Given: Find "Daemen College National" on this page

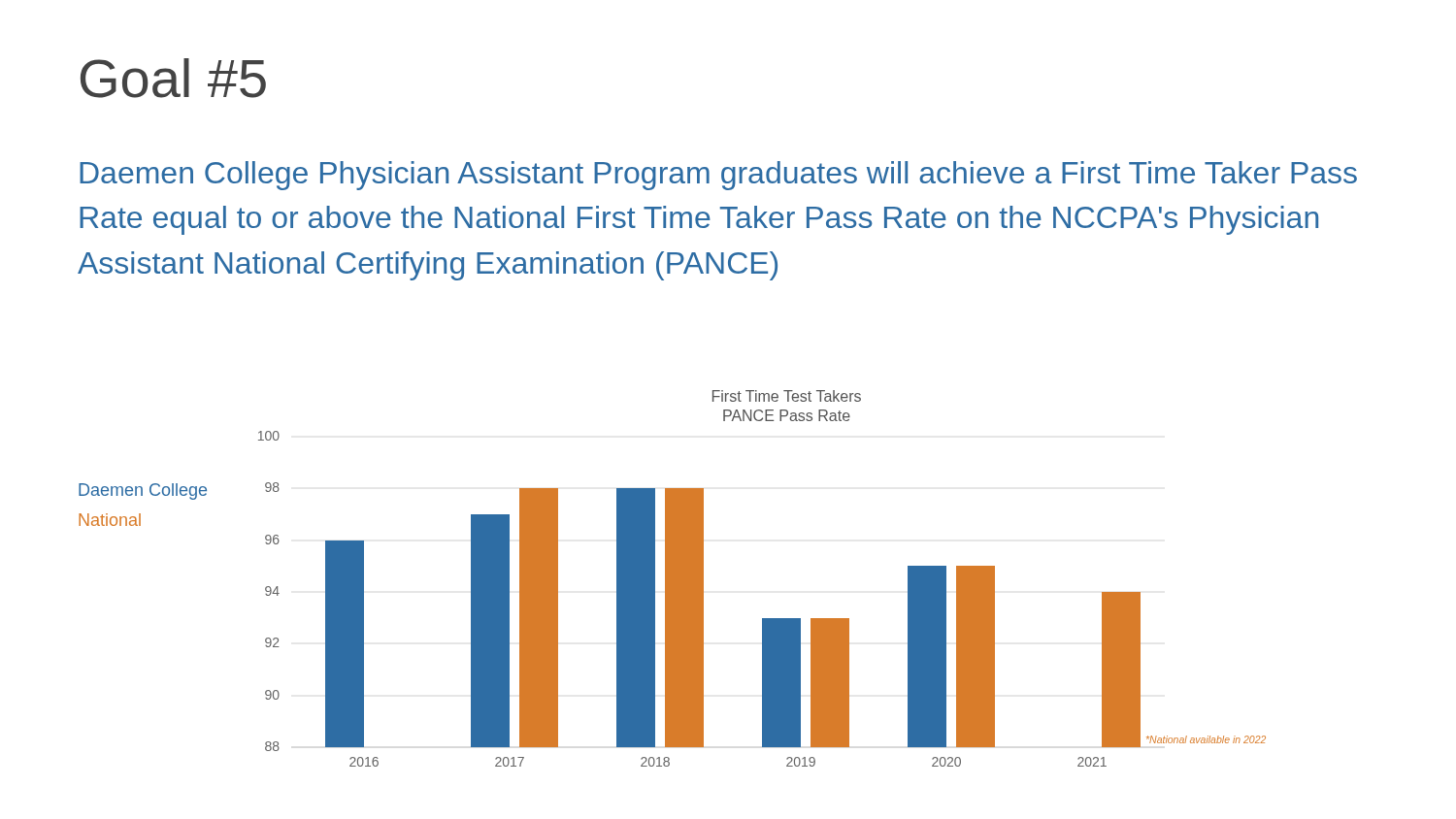Looking at the screenshot, I should coord(143,505).
